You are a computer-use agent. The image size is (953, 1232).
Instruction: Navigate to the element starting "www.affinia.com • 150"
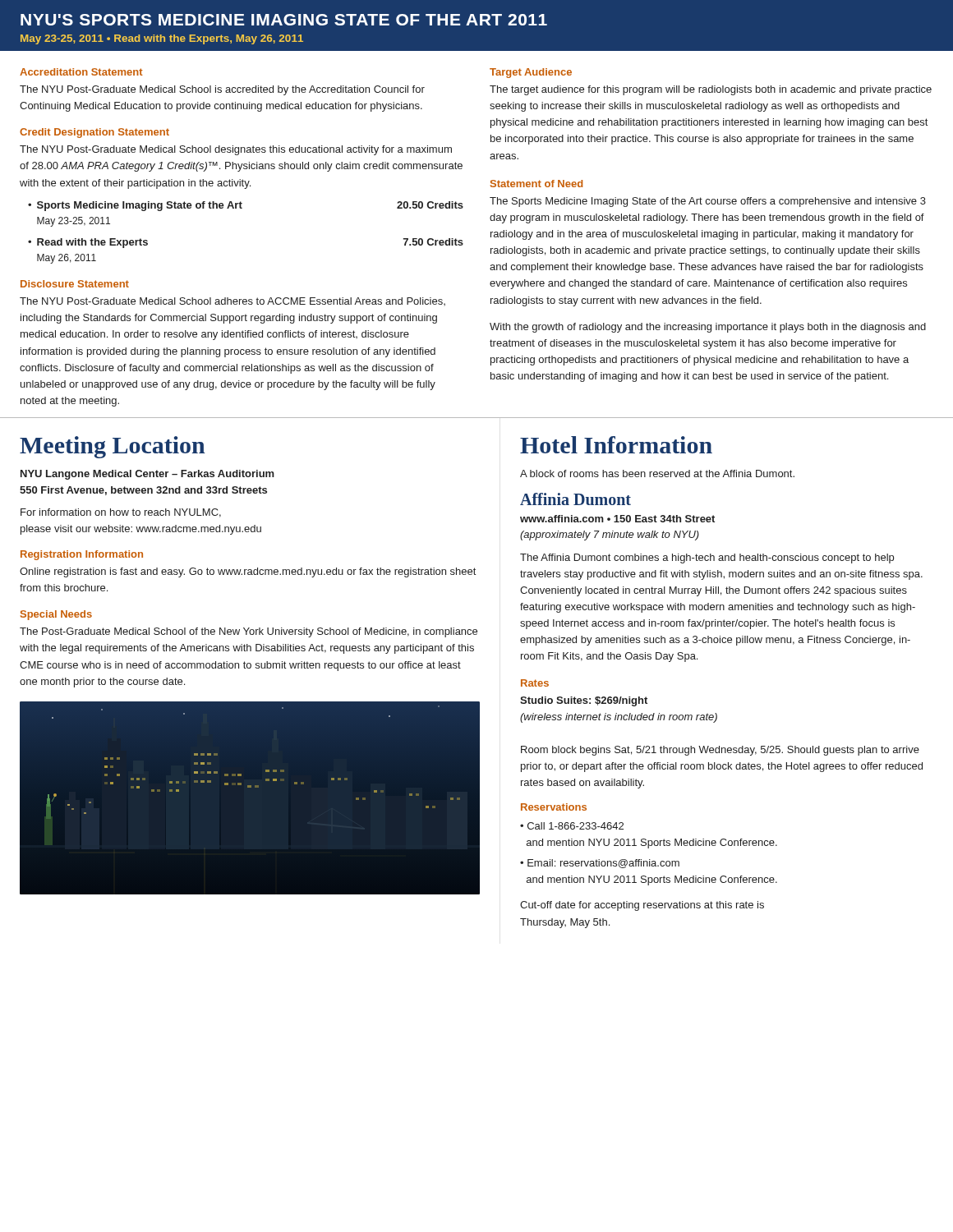point(618,526)
